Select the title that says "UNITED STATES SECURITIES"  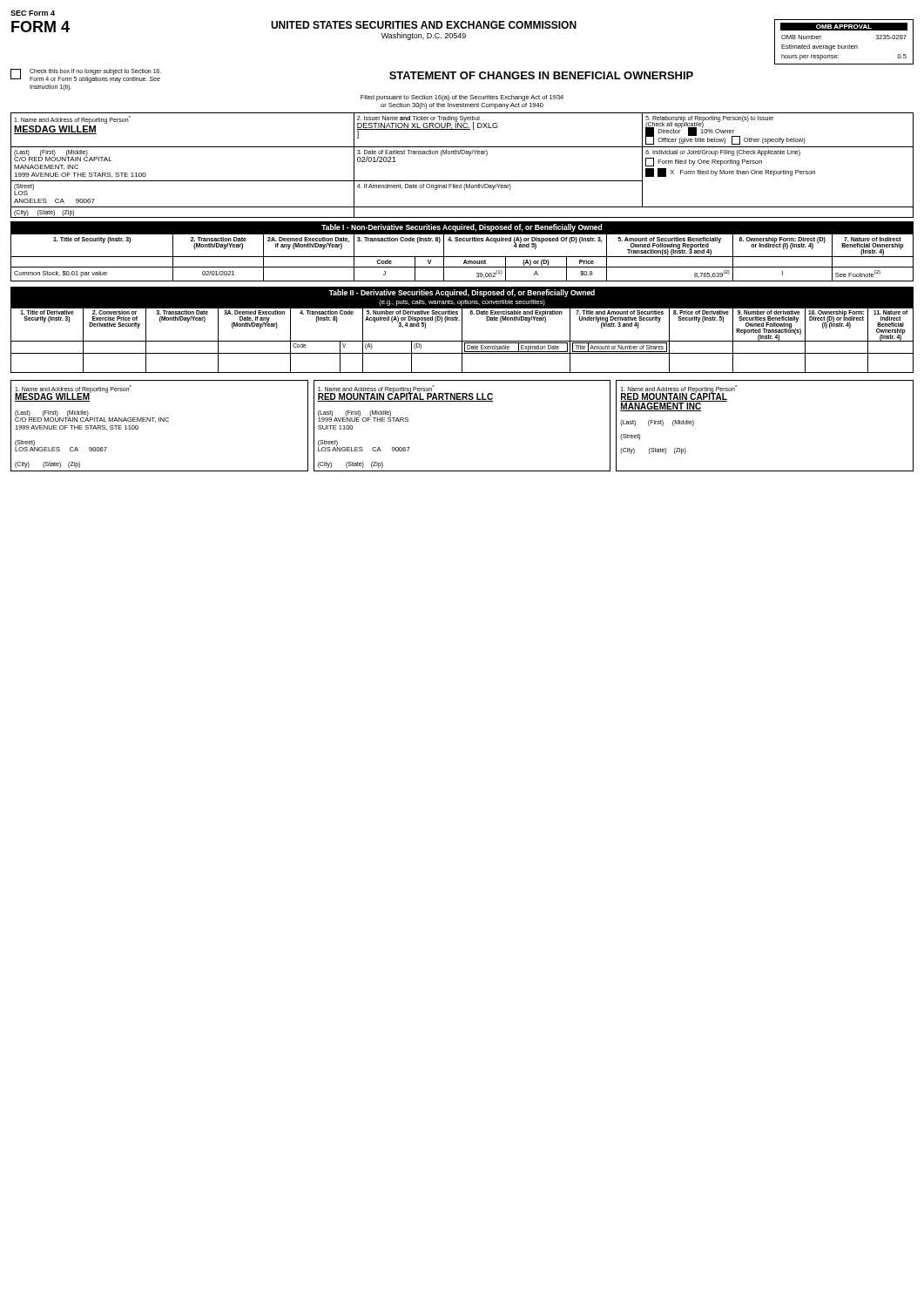424,30
